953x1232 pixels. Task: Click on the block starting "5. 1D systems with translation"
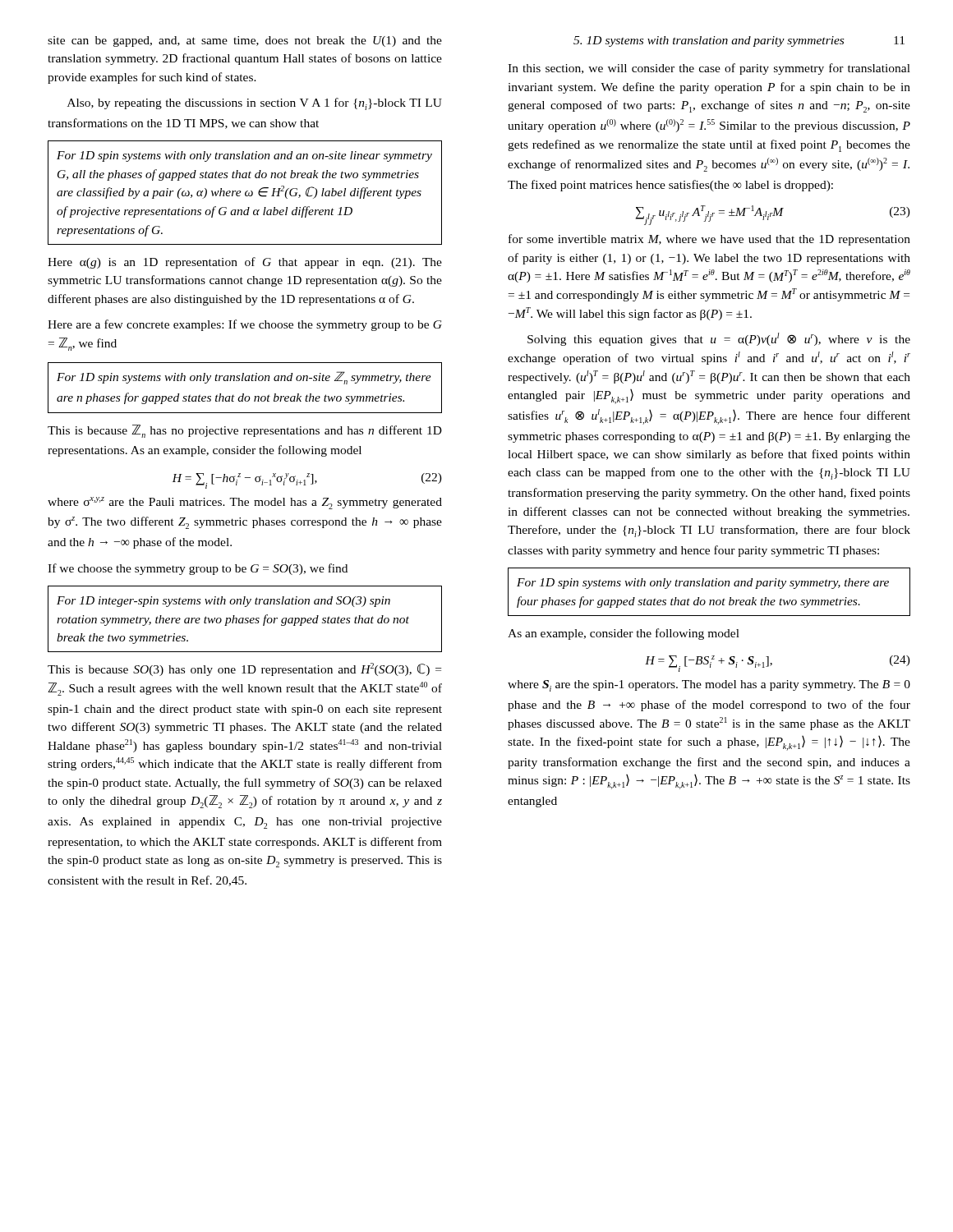click(x=709, y=40)
